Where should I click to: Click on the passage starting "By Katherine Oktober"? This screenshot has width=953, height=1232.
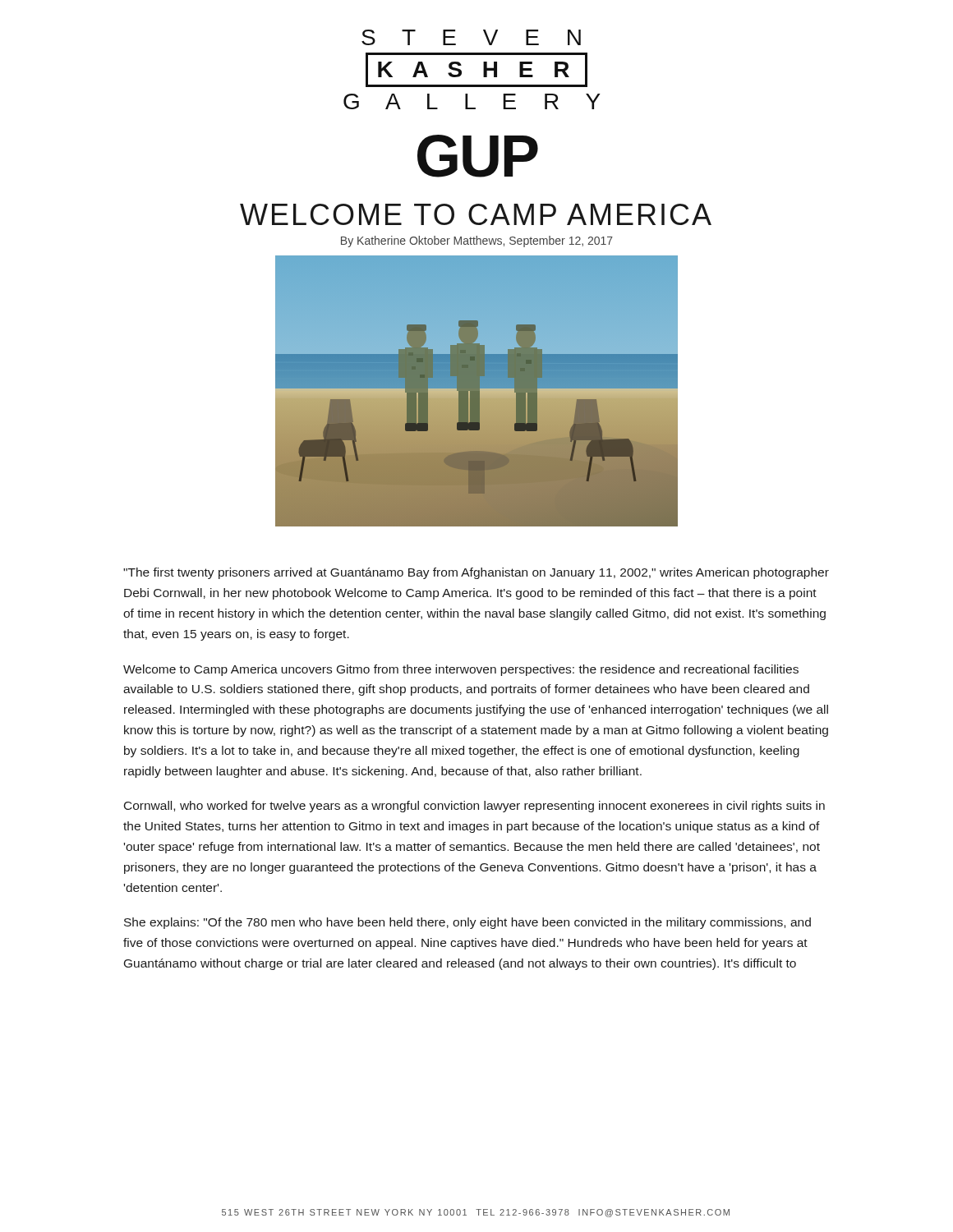point(476,241)
